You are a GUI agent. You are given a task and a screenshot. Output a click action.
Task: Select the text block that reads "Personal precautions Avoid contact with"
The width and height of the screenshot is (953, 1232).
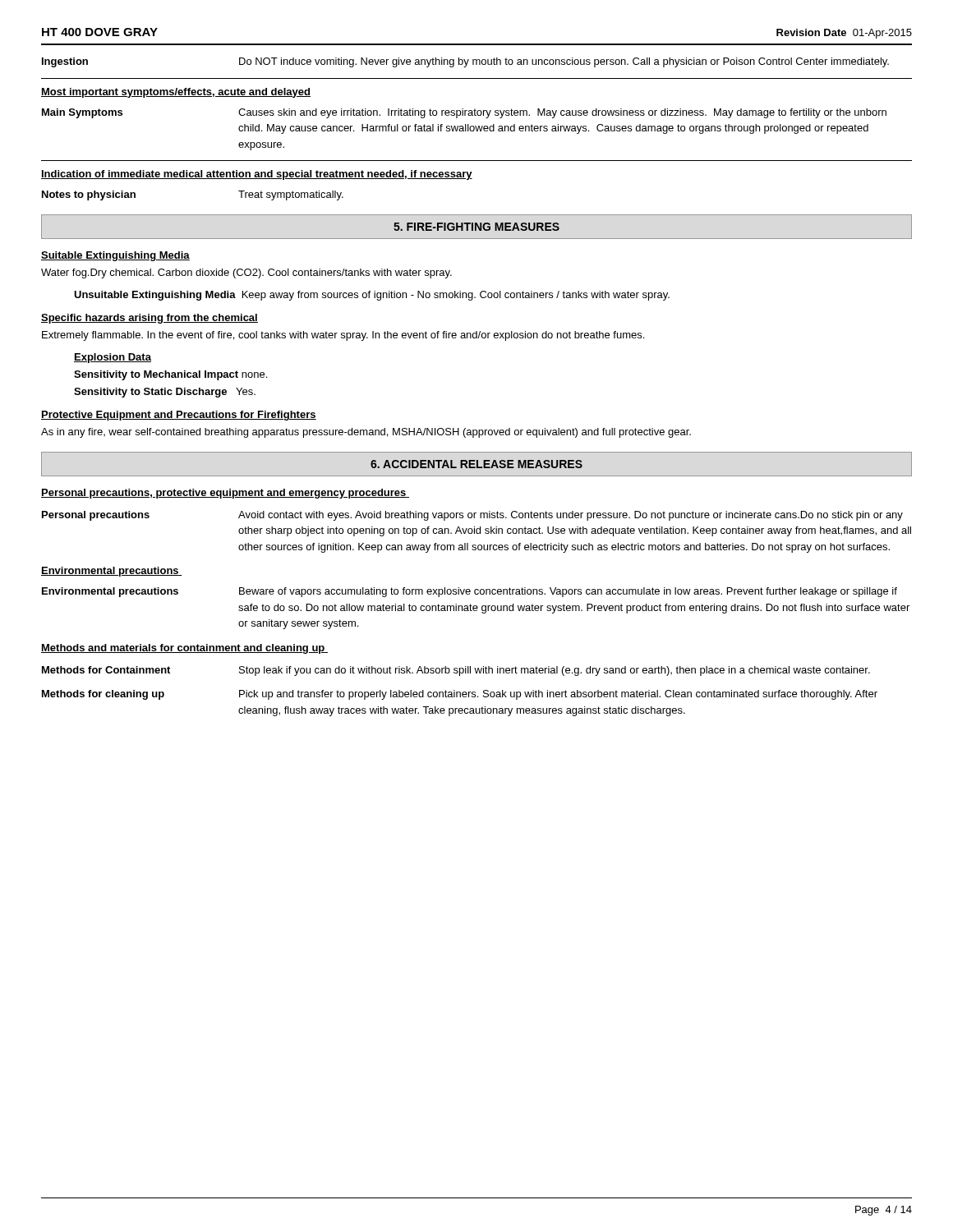476,531
